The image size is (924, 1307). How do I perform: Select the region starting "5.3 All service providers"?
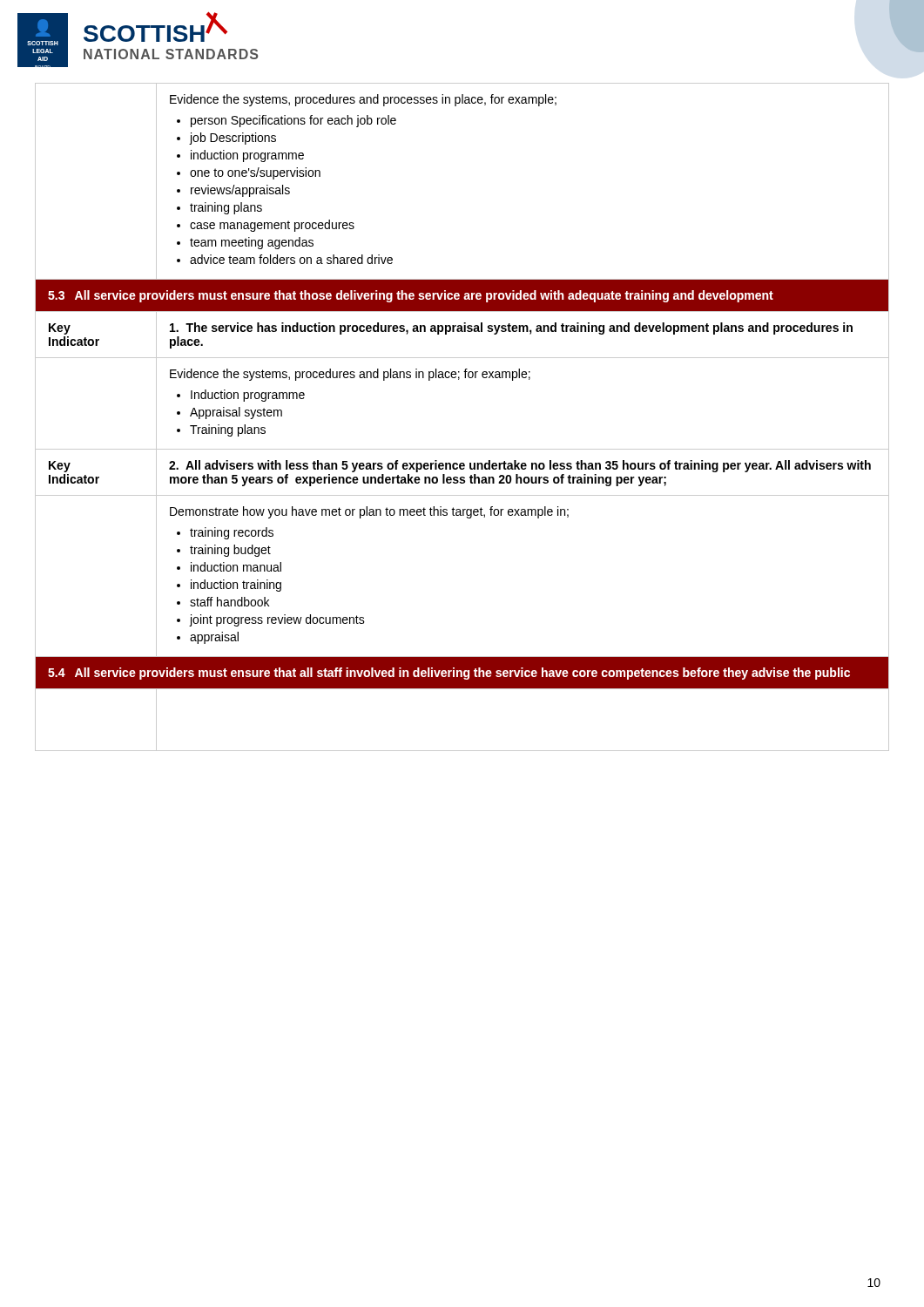coord(410,295)
